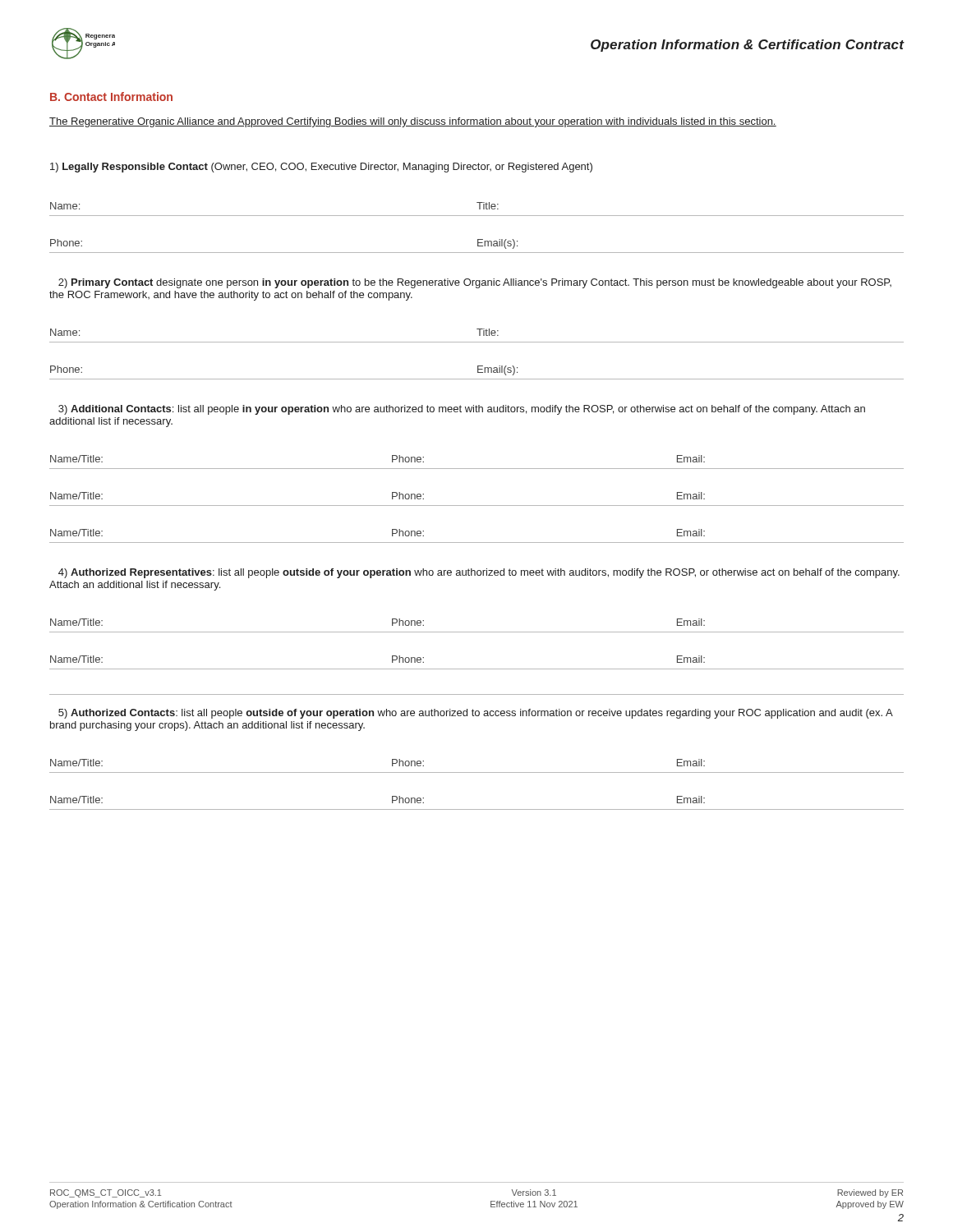This screenshot has height=1232, width=953.
Task: Point to the region starting "2) Primary Contact designate one person"
Action: (476, 328)
